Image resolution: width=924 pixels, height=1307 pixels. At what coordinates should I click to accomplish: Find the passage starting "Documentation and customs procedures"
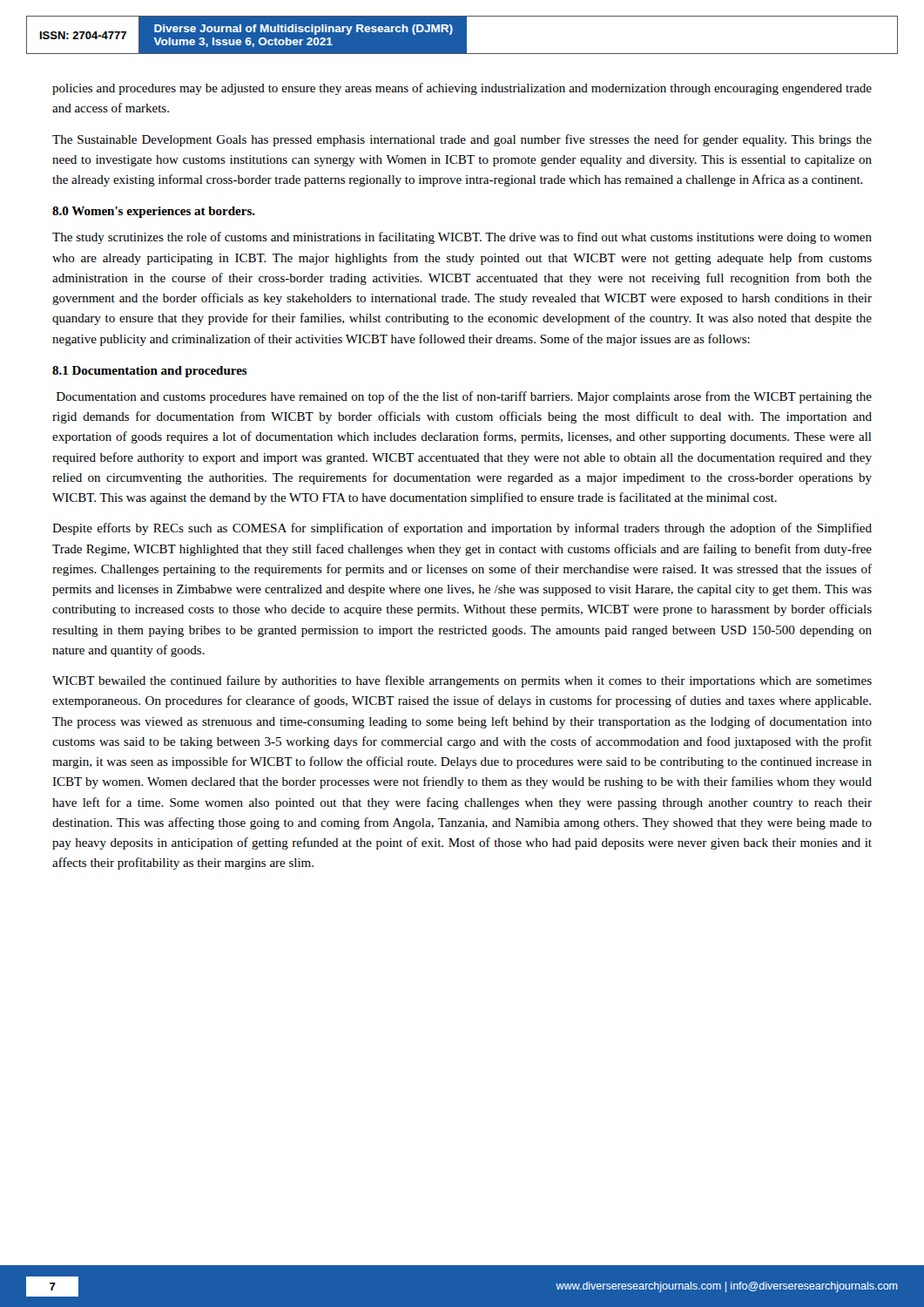pos(462,447)
